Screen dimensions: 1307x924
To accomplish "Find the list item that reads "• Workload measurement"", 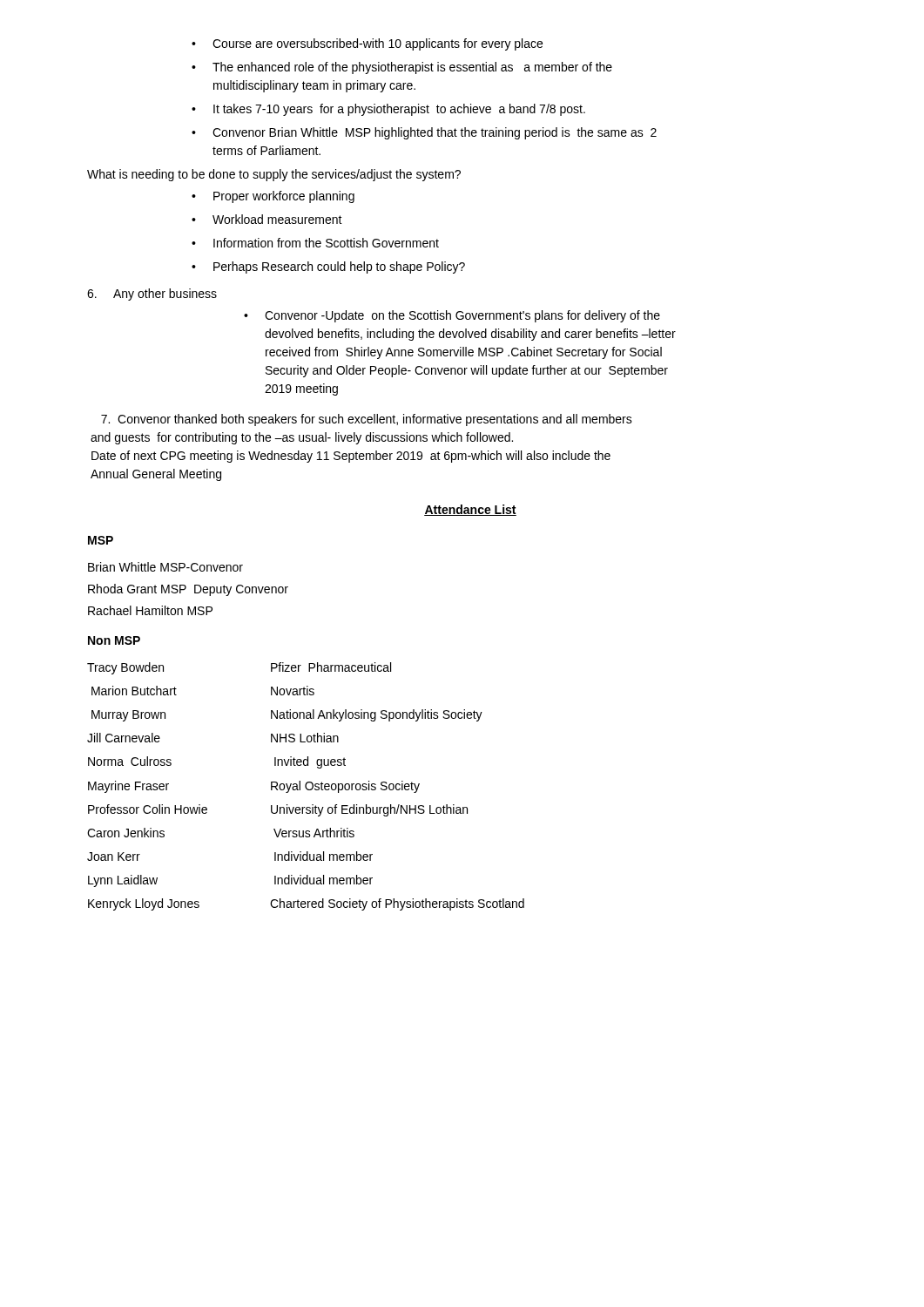I will (x=267, y=220).
